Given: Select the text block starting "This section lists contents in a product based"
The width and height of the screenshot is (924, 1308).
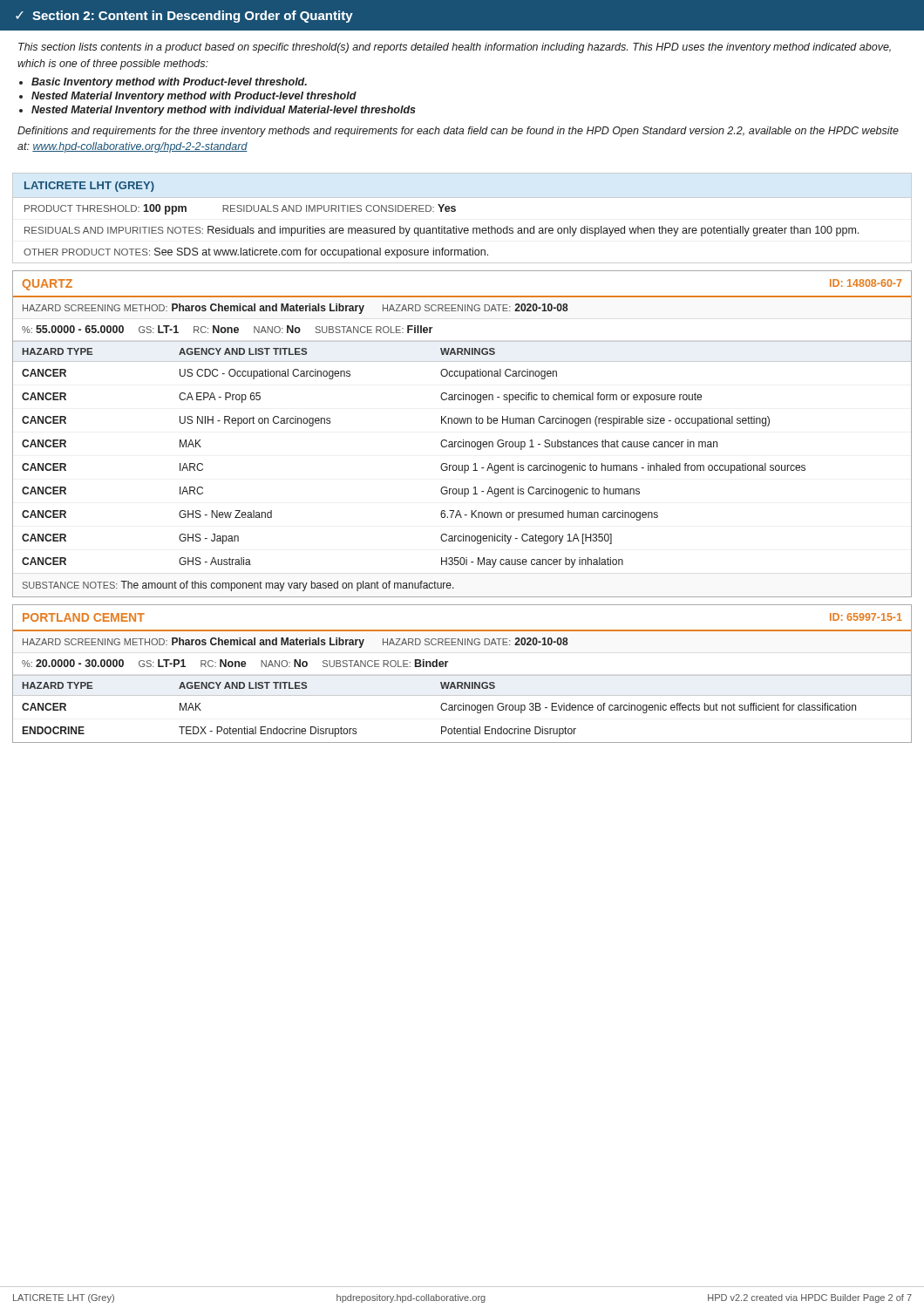Looking at the screenshot, I should pos(455,55).
